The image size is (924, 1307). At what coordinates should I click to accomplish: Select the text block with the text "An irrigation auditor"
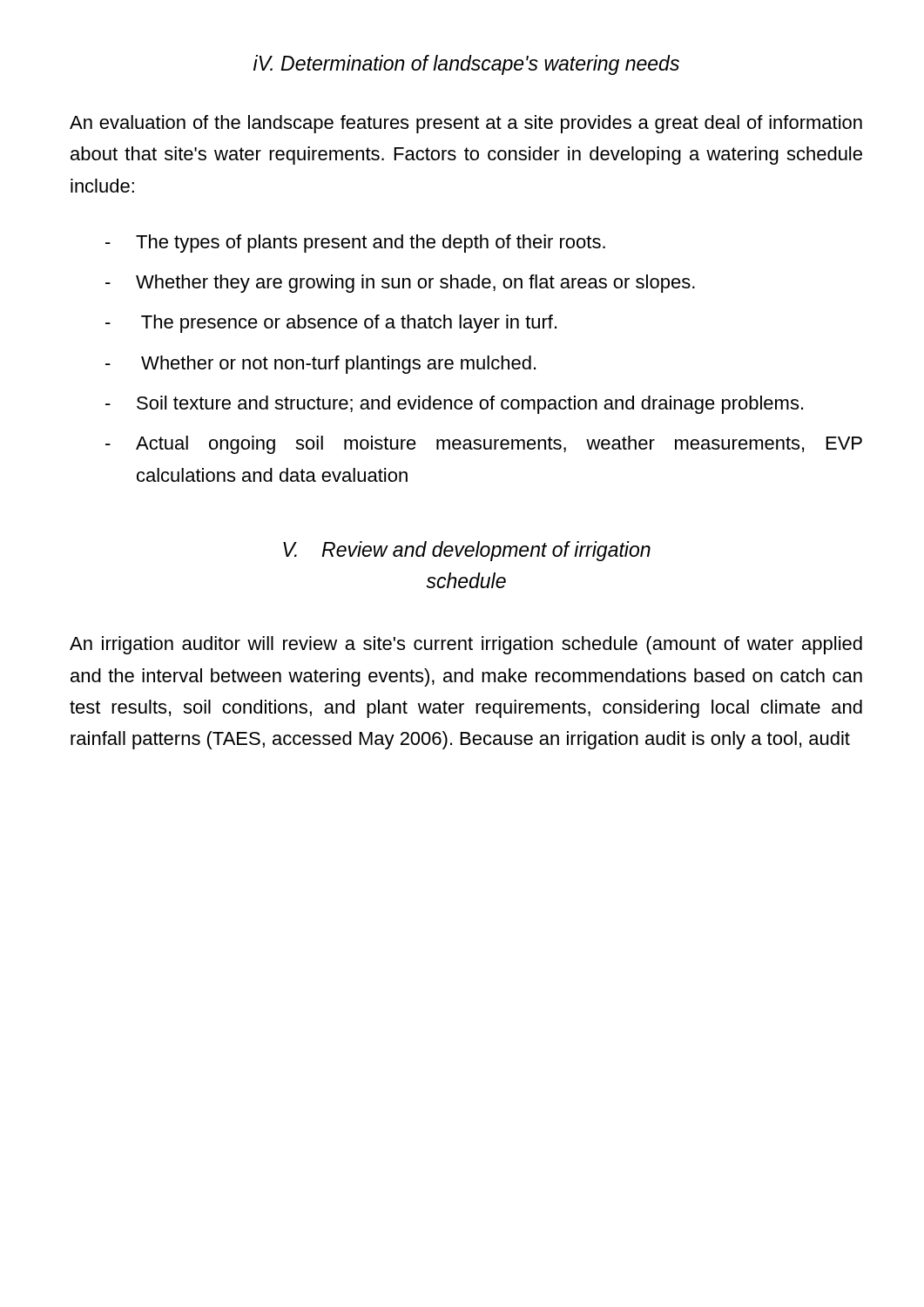(466, 691)
